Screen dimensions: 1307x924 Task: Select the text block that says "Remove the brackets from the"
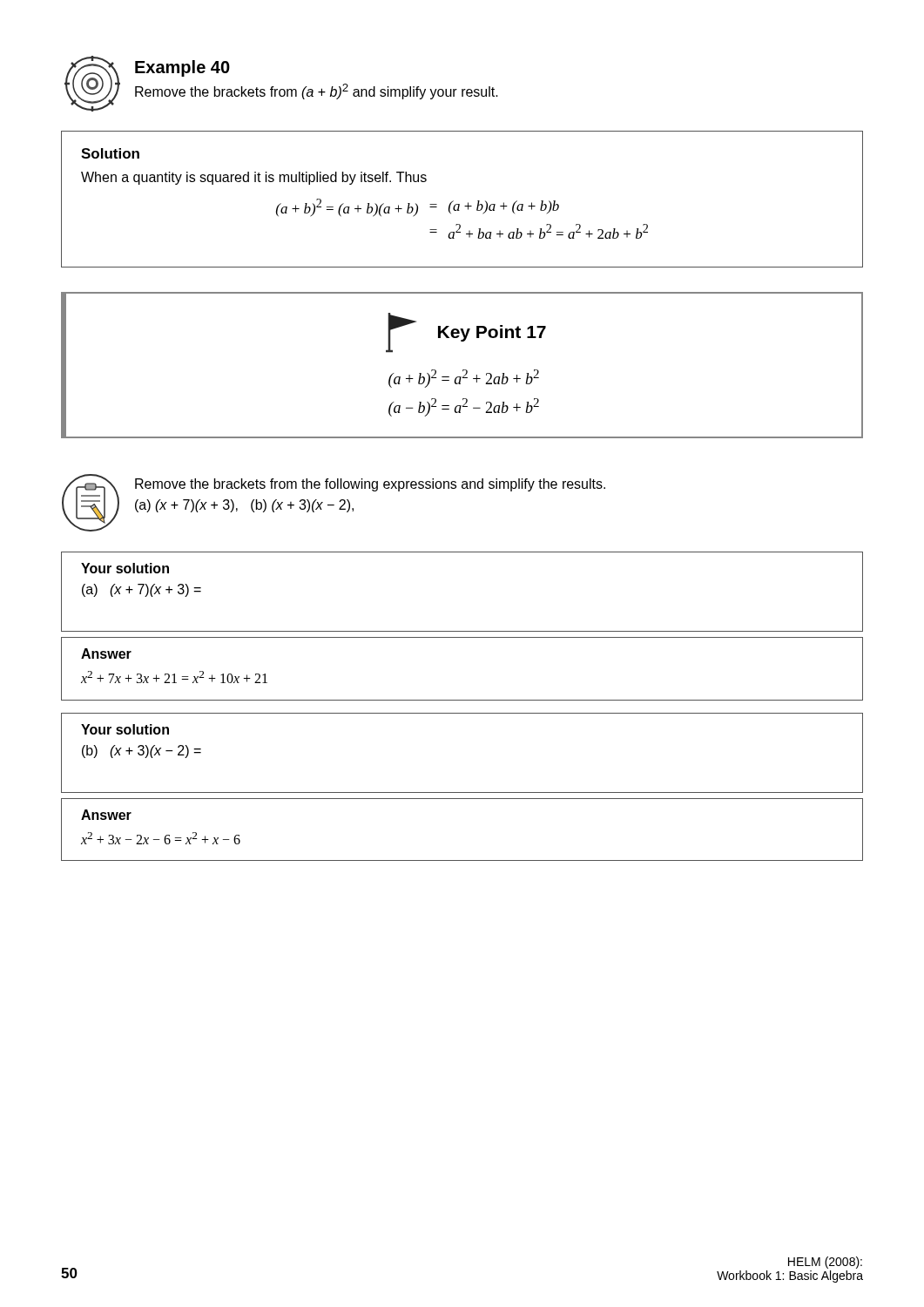pyautogui.click(x=370, y=484)
